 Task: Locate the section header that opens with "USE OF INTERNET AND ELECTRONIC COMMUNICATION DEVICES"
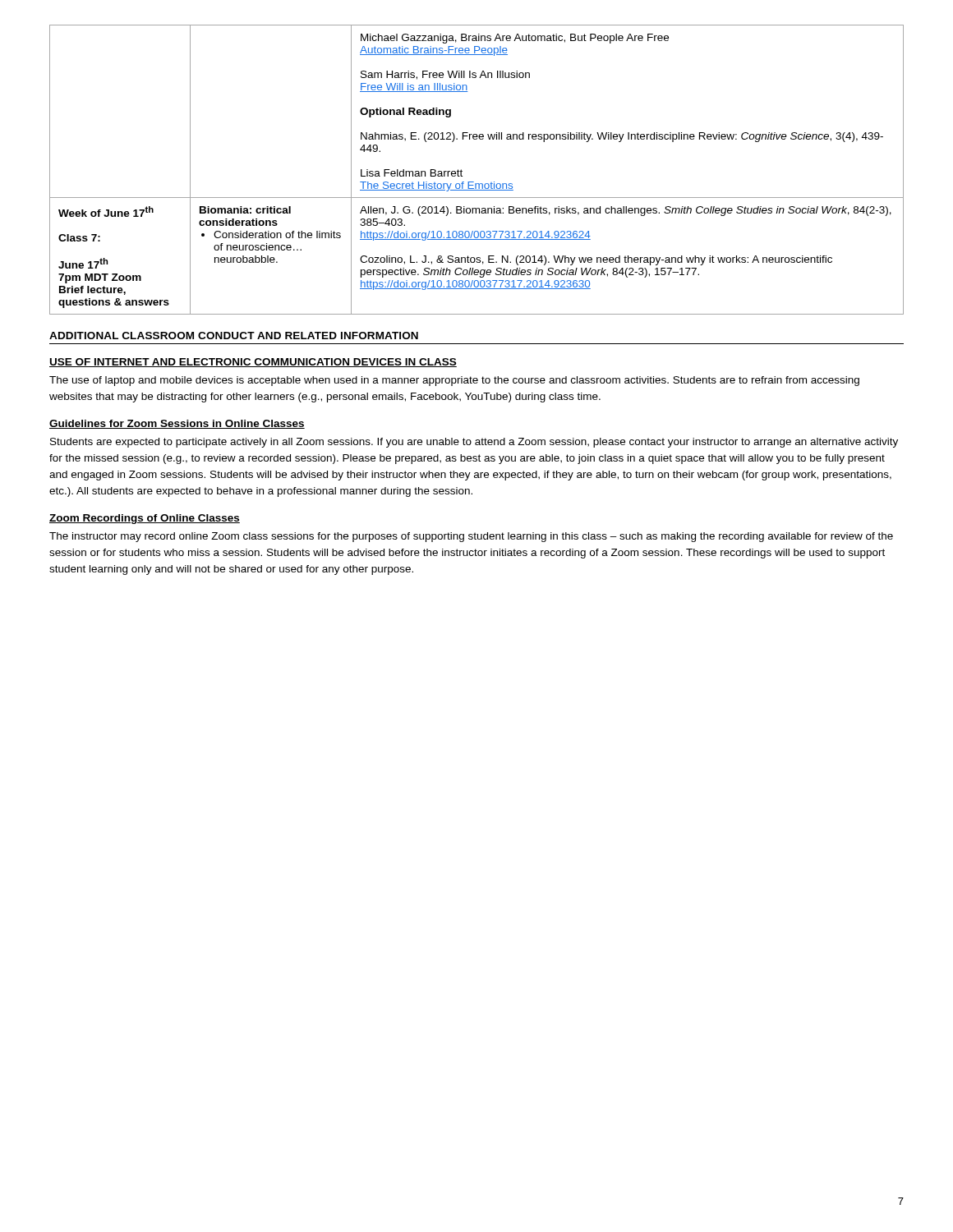coord(253,363)
